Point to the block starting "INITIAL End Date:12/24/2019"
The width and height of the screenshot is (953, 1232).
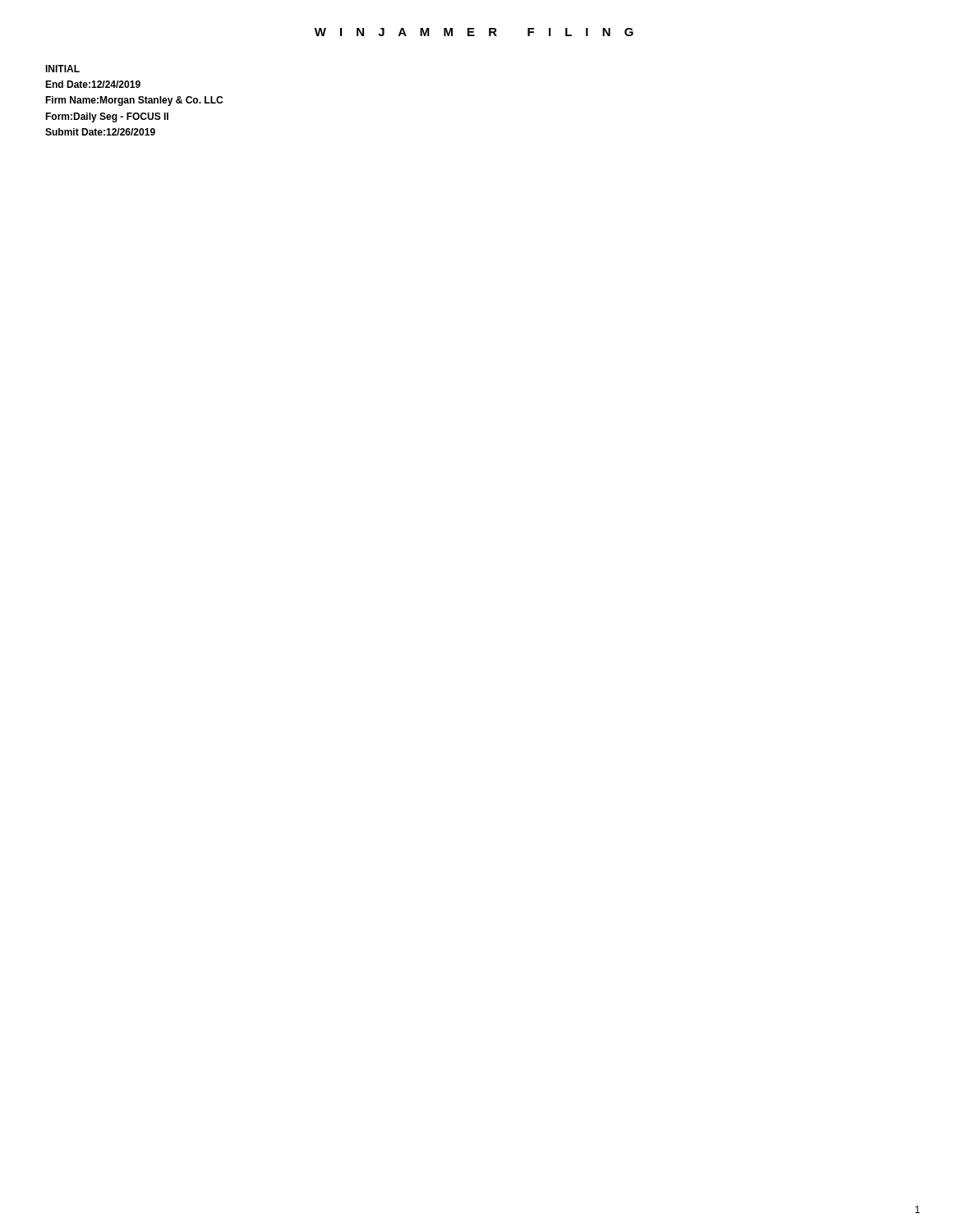click(x=134, y=100)
